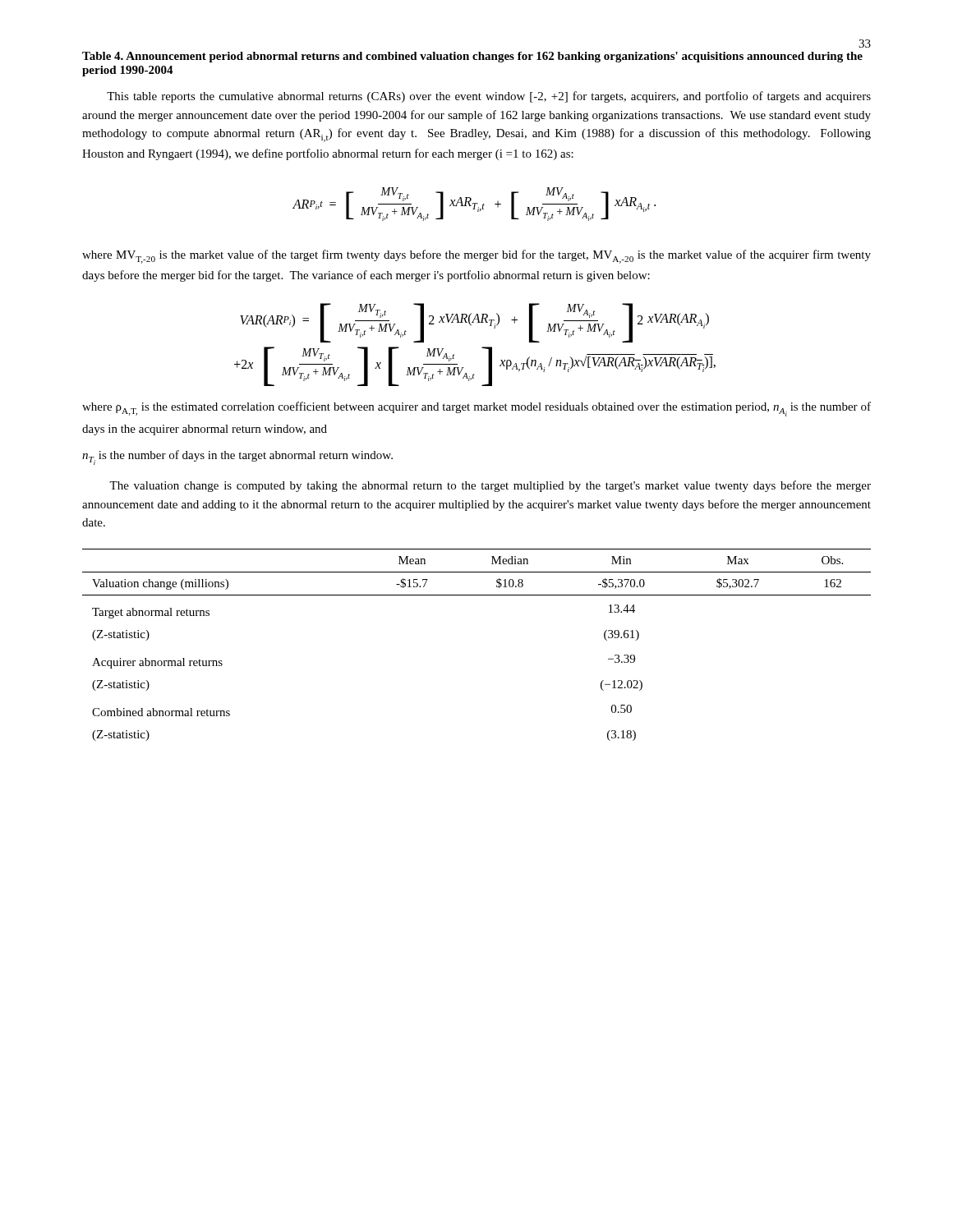Find a table
The height and width of the screenshot is (1232, 953).
coord(476,647)
